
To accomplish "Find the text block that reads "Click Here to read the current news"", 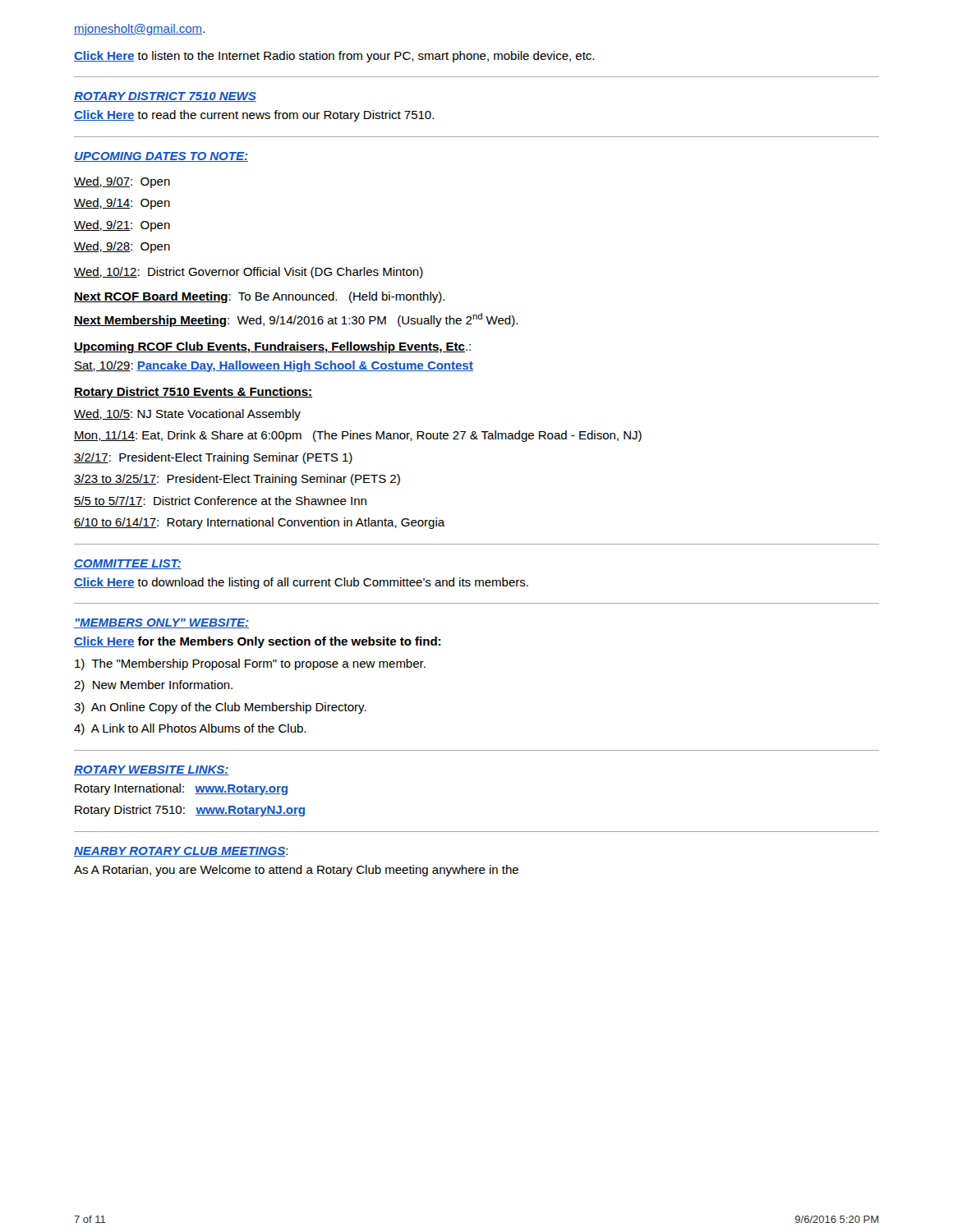I will pos(254,115).
